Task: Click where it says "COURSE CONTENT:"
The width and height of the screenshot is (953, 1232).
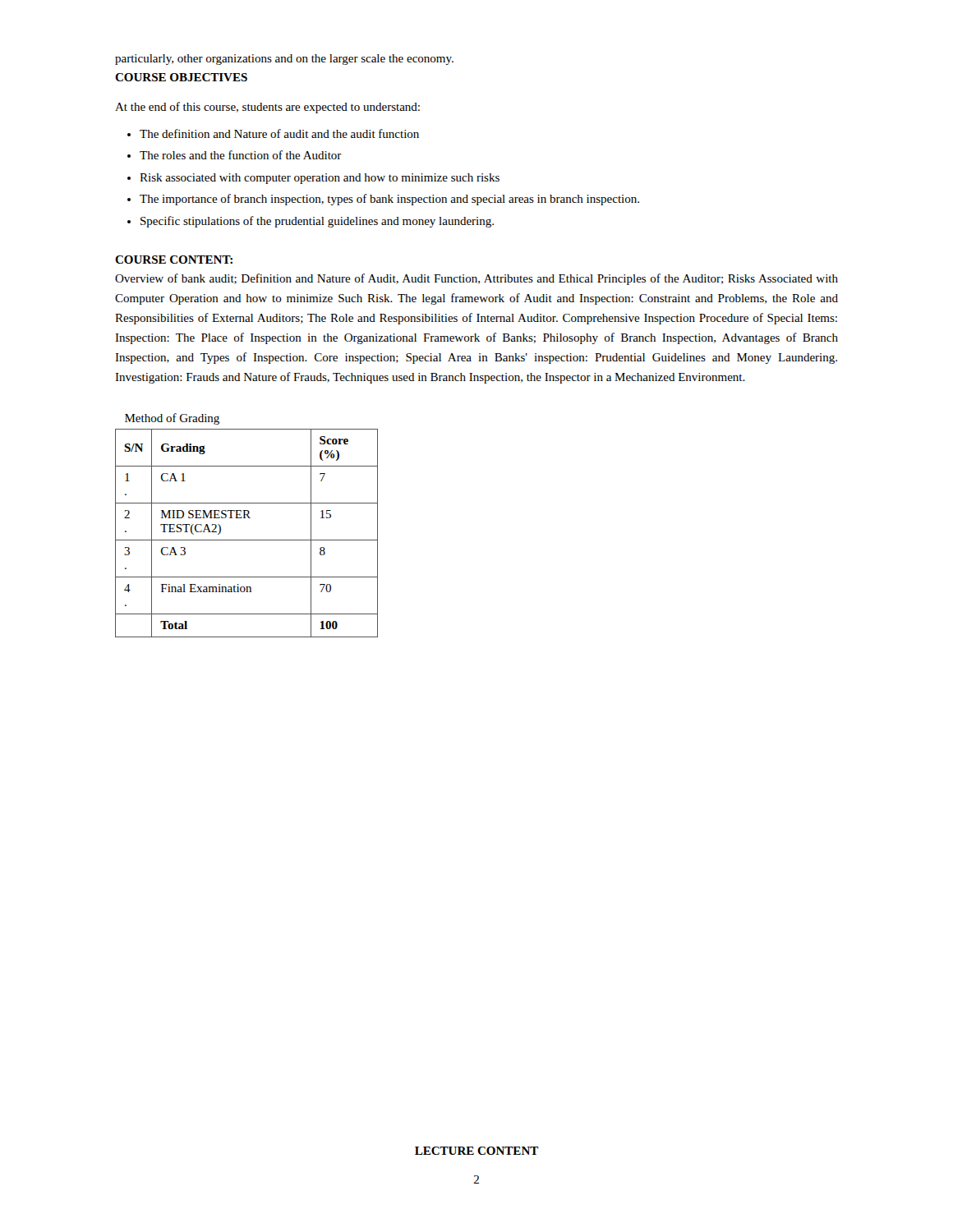Action: [174, 260]
